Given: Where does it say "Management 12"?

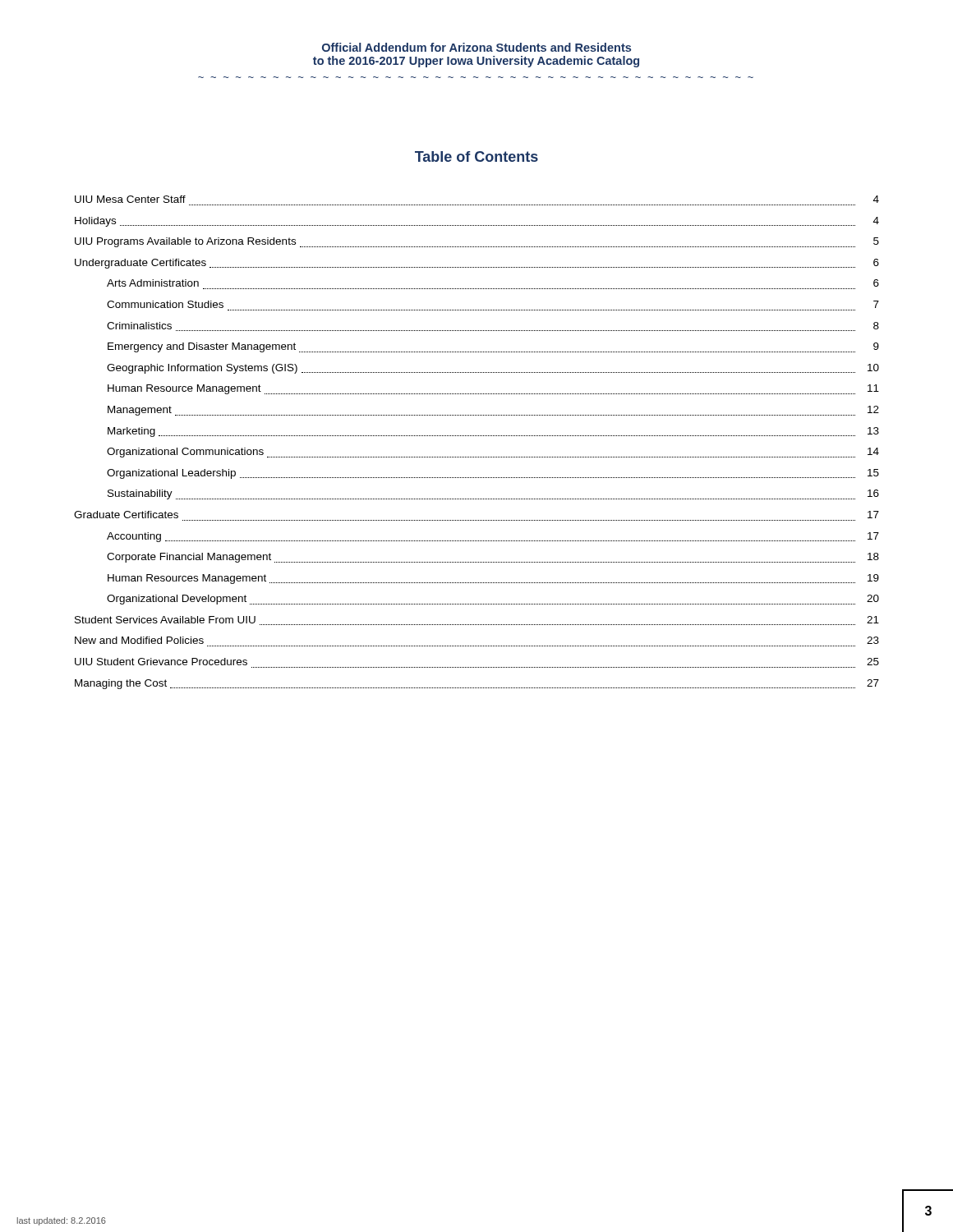Looking at the screenshot, I should 476,410.
